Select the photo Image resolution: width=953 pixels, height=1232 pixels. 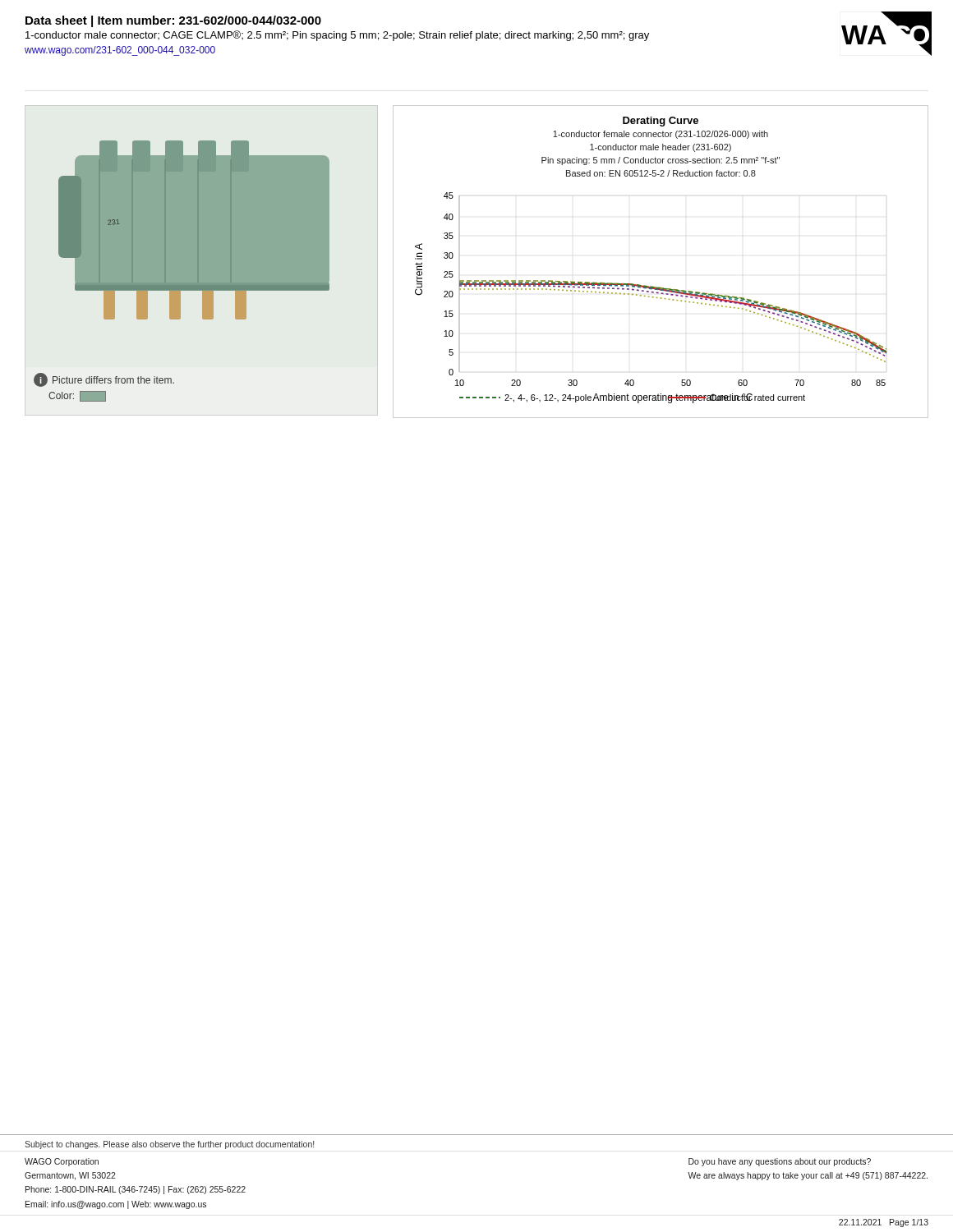[x=201, y=260]
